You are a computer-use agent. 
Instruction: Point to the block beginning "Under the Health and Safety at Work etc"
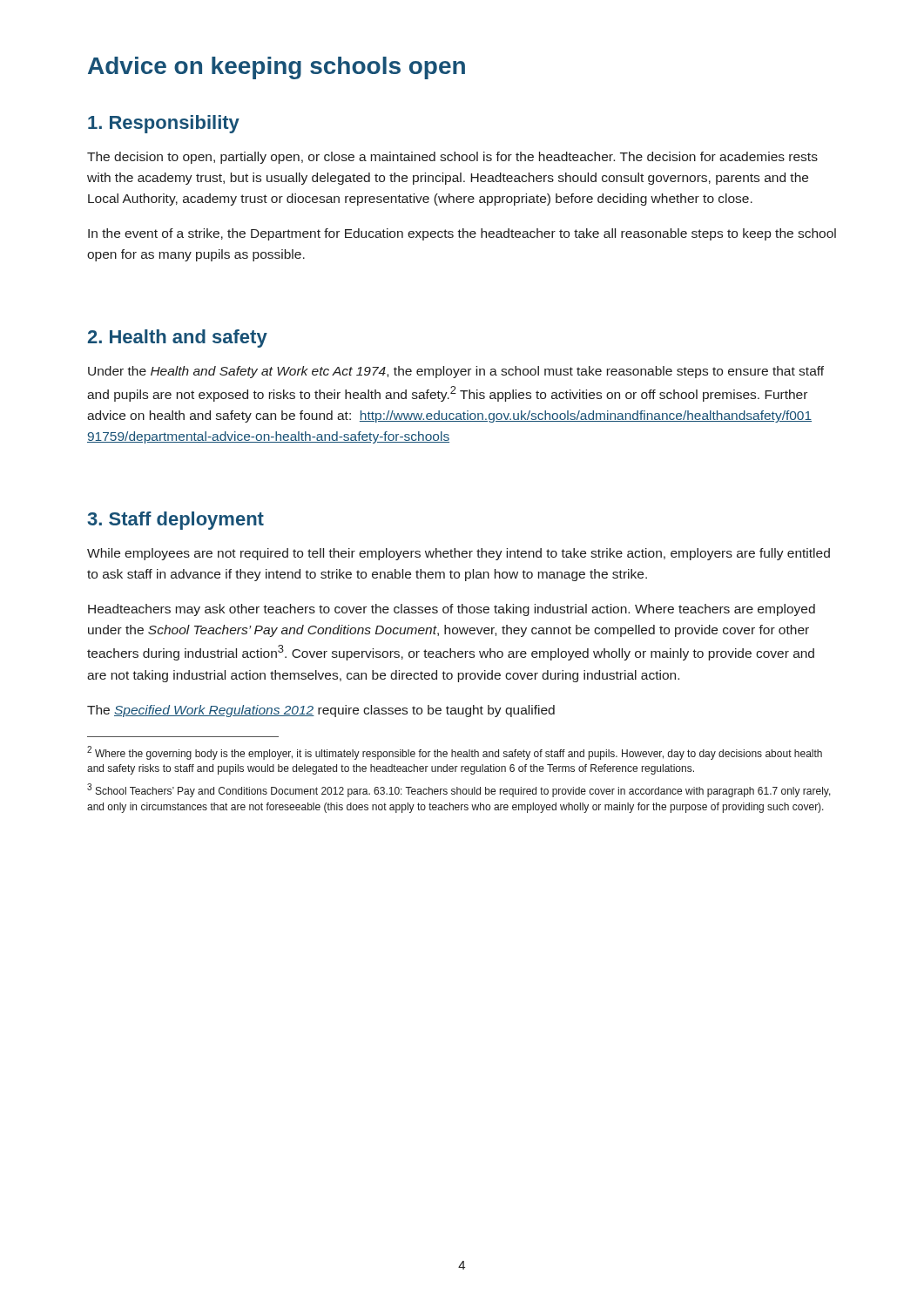462,404
